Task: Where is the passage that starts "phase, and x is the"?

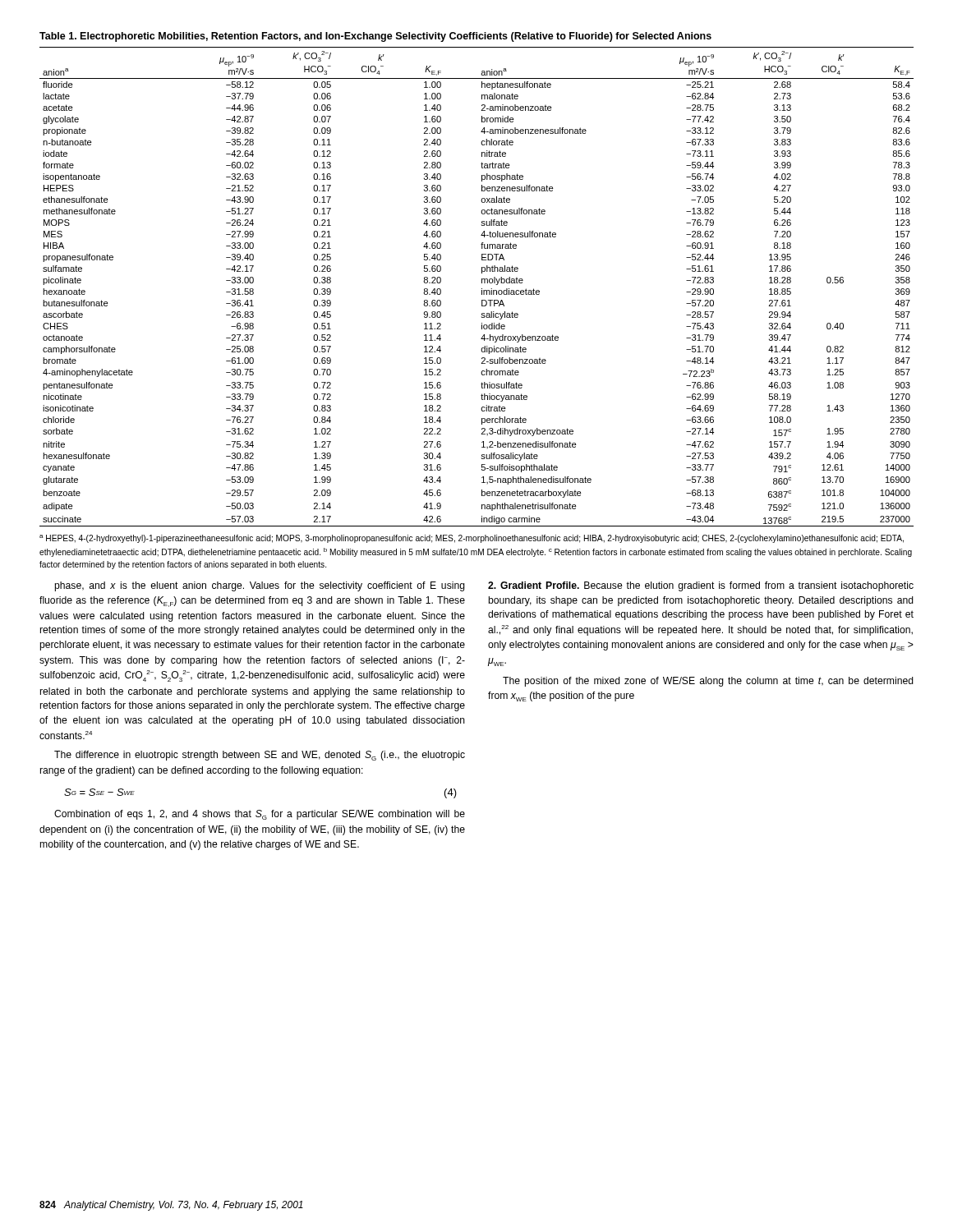Action: pyautogui.click(x=252, y=661)
